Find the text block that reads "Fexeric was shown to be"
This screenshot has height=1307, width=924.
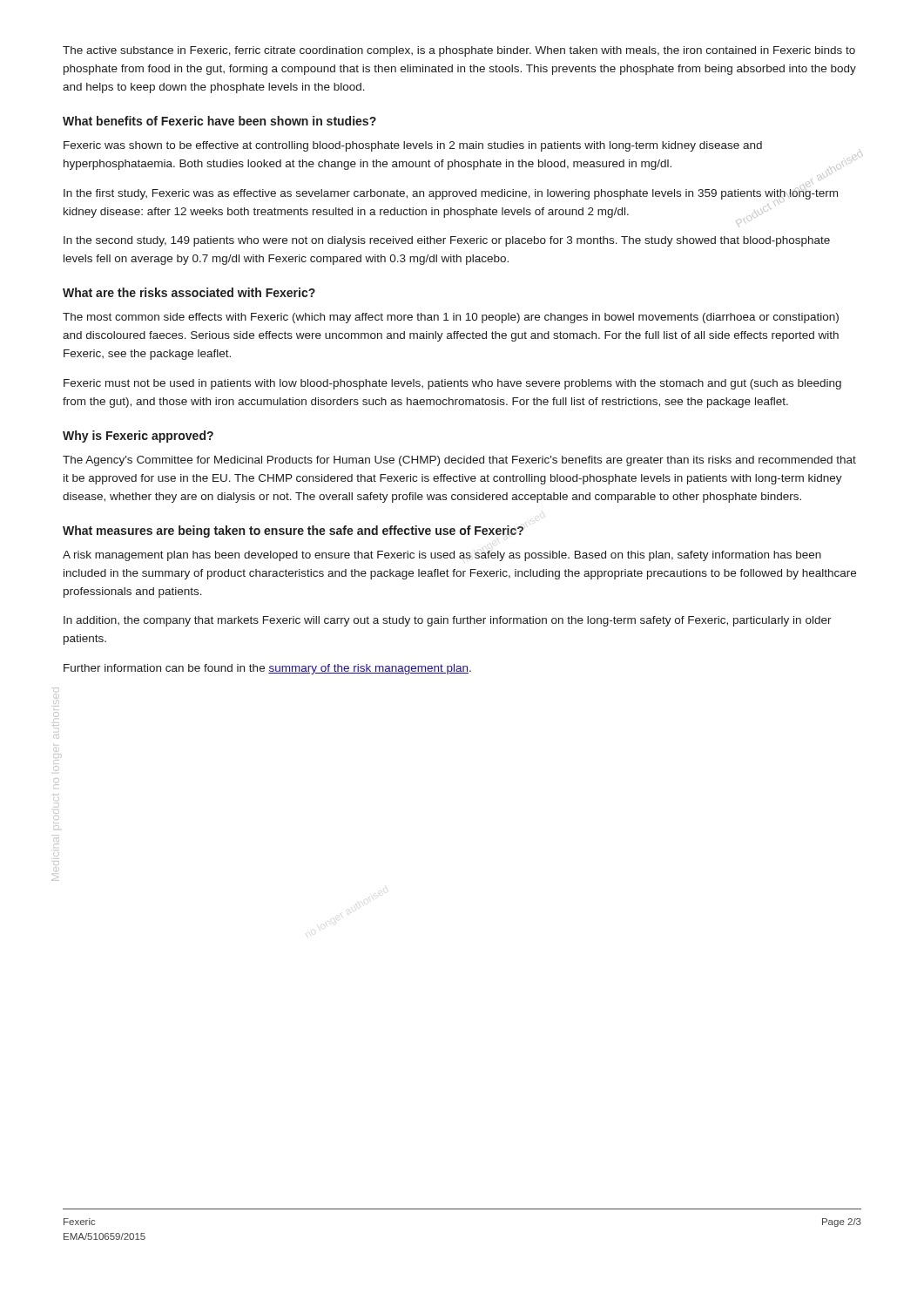[x=413, y=154]
